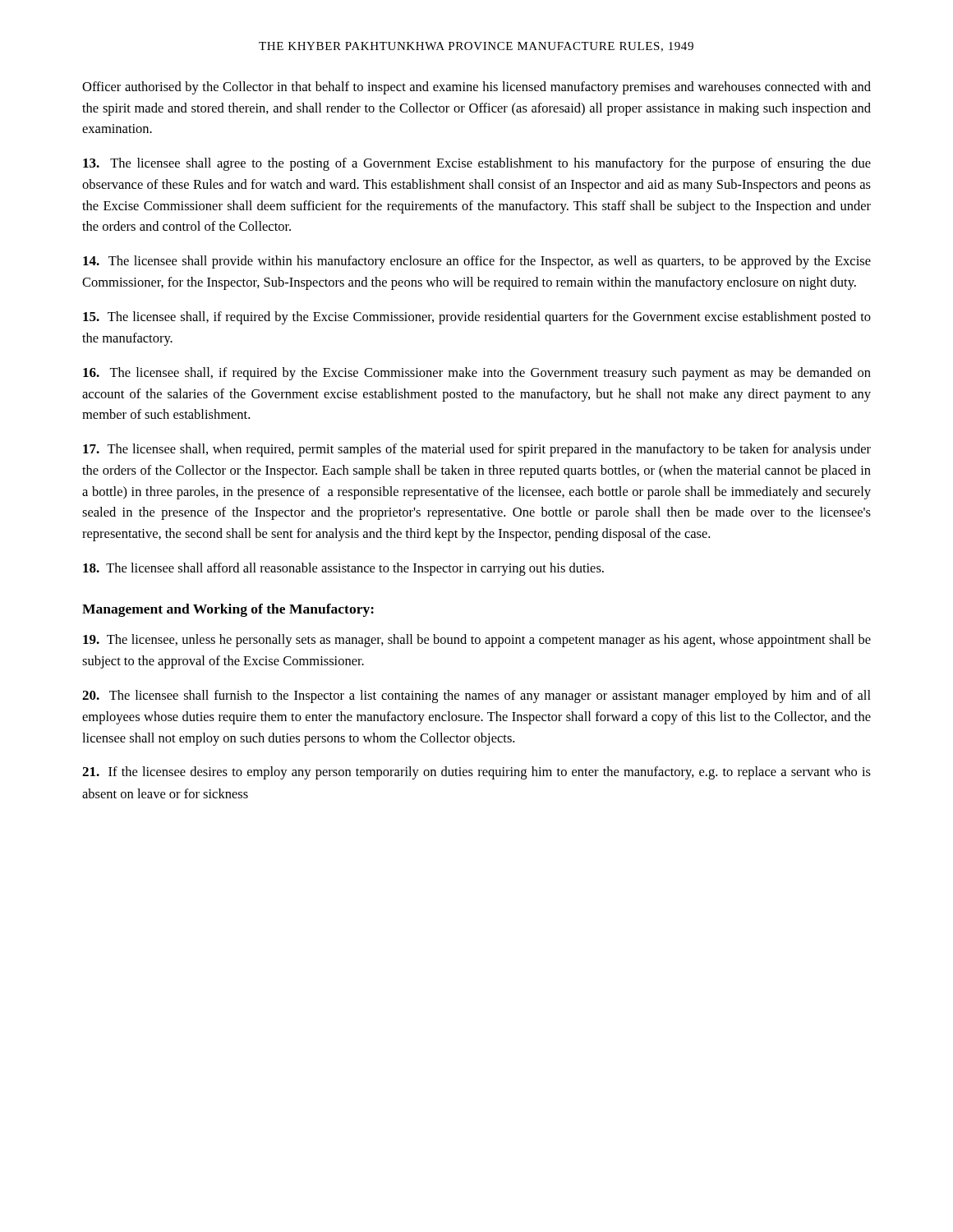Point to the block beginning "Officer authorised by"

[476, 108]
